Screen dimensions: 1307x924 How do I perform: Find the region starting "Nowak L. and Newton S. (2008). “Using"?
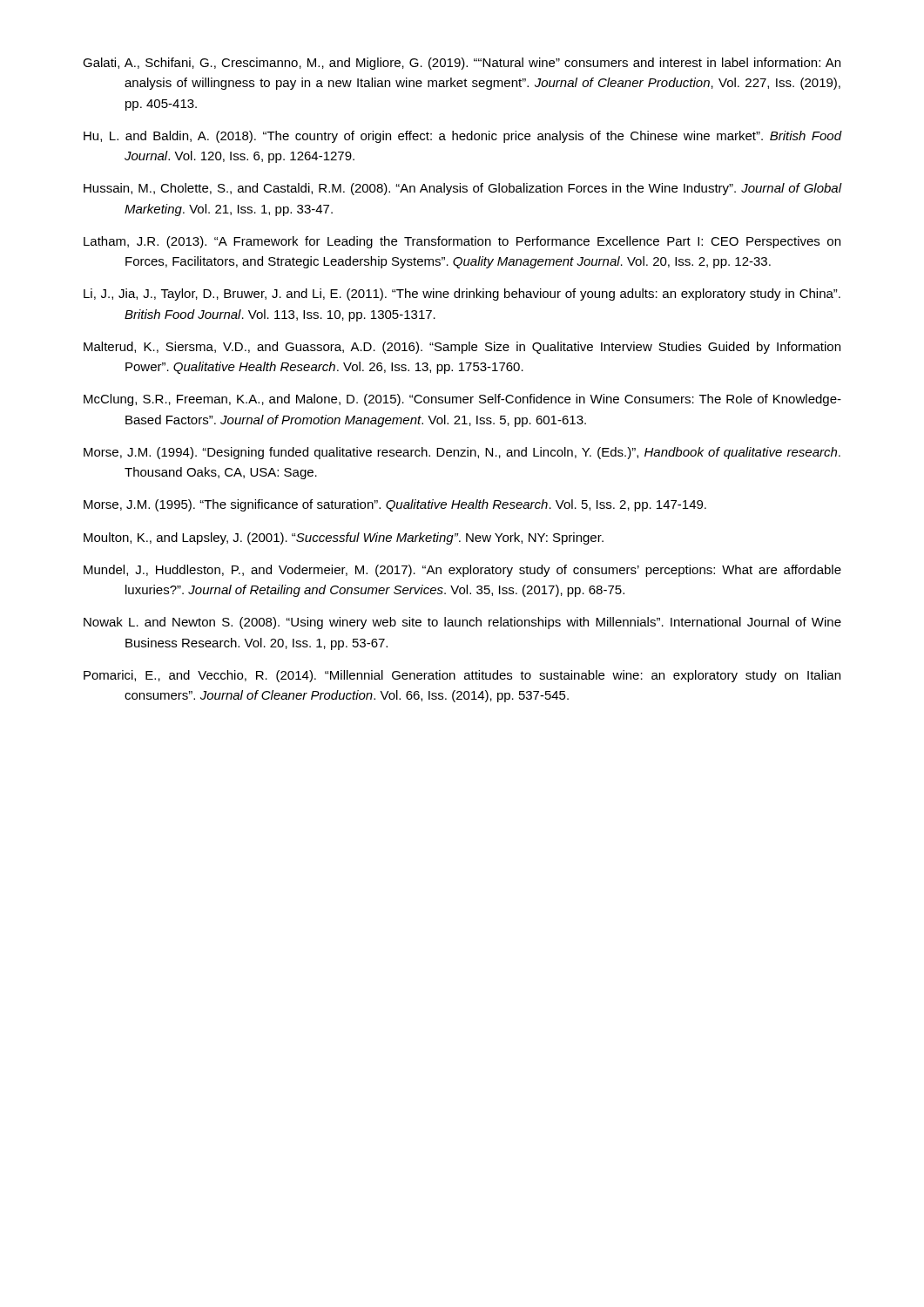(462, 632)
